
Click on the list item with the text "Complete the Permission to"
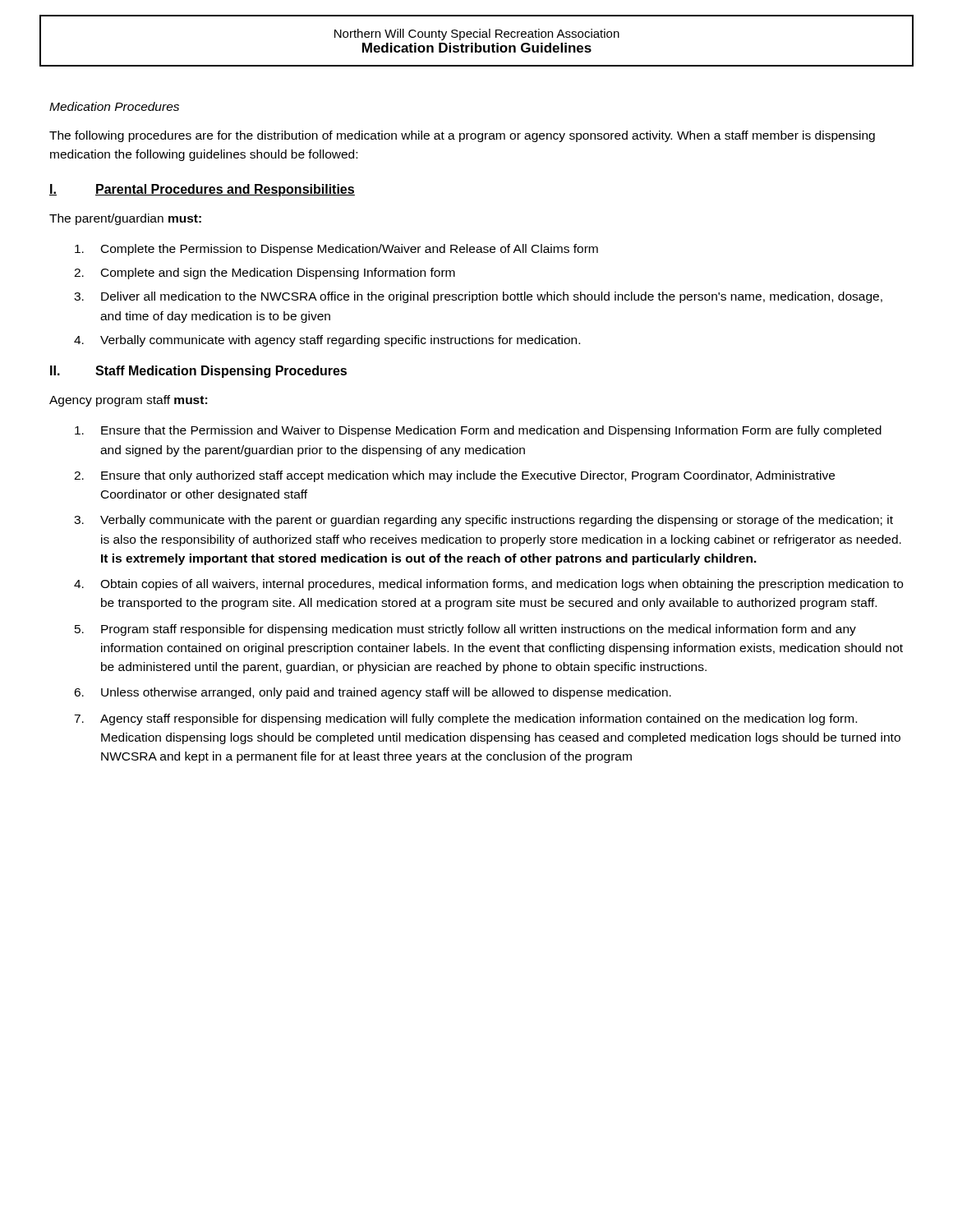pos(336,248)
